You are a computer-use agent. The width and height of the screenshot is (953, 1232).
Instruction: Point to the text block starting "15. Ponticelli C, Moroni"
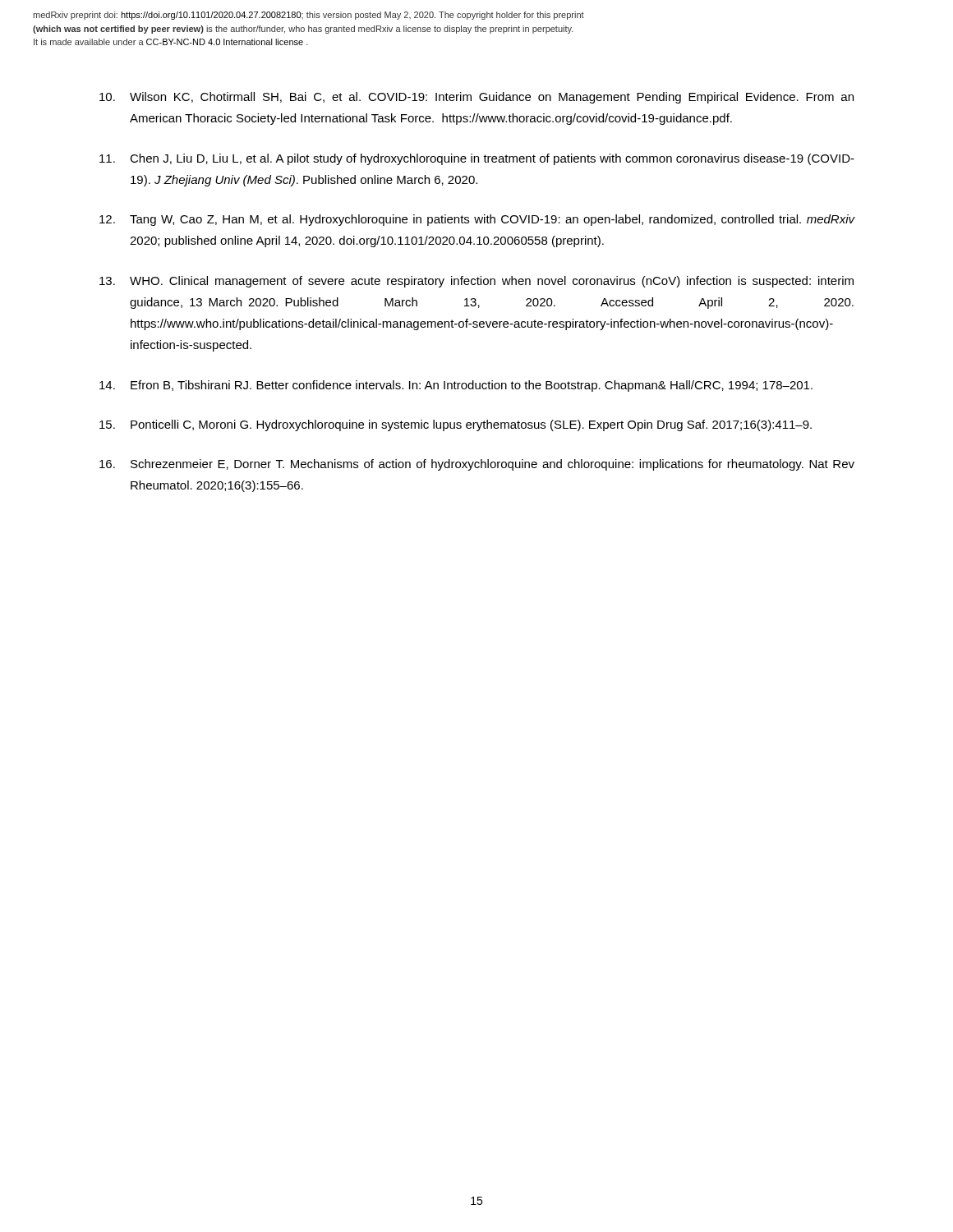[476, 424]
